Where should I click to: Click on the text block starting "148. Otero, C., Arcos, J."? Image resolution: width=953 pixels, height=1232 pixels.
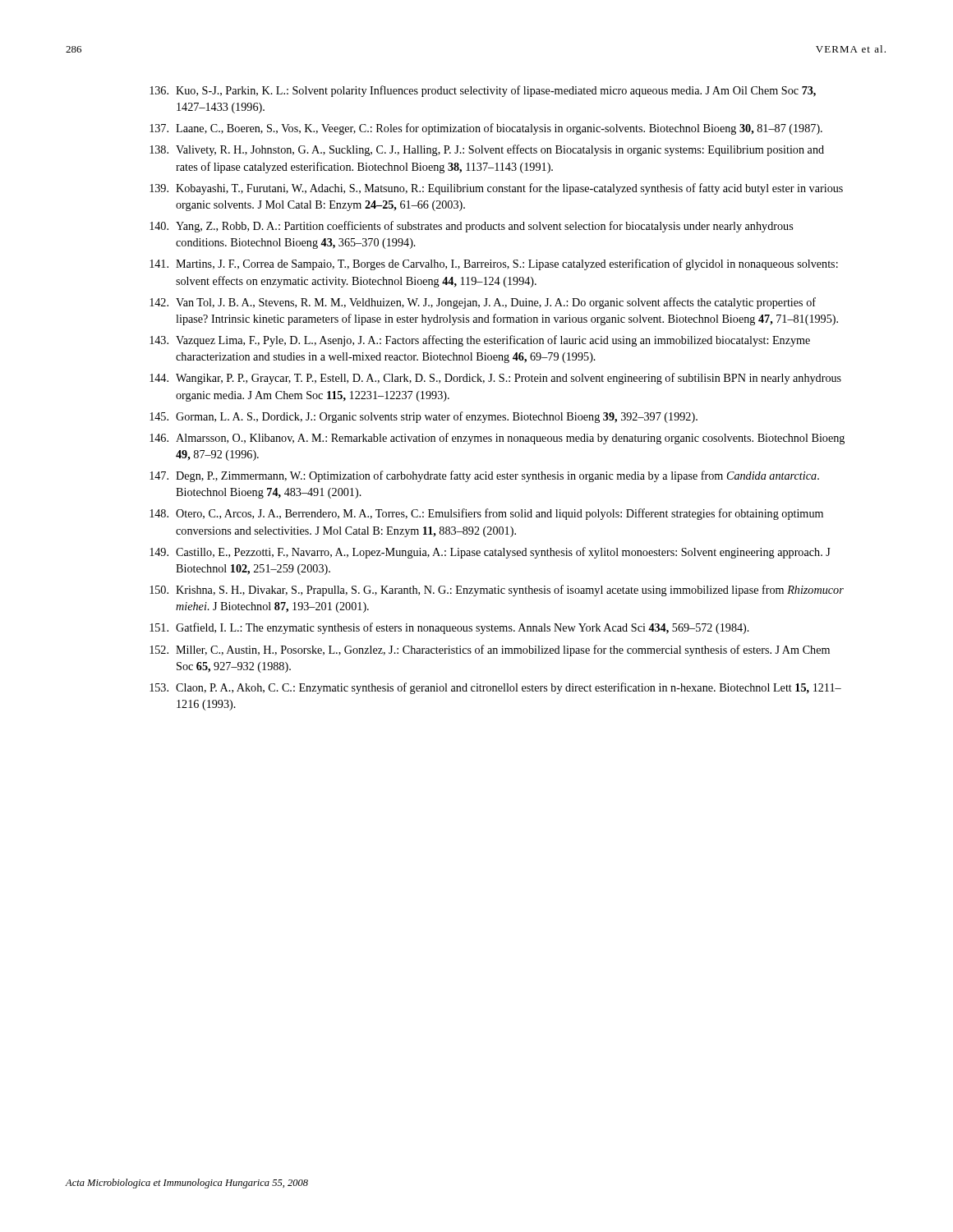pyautogui.click(x=493, y=522)
